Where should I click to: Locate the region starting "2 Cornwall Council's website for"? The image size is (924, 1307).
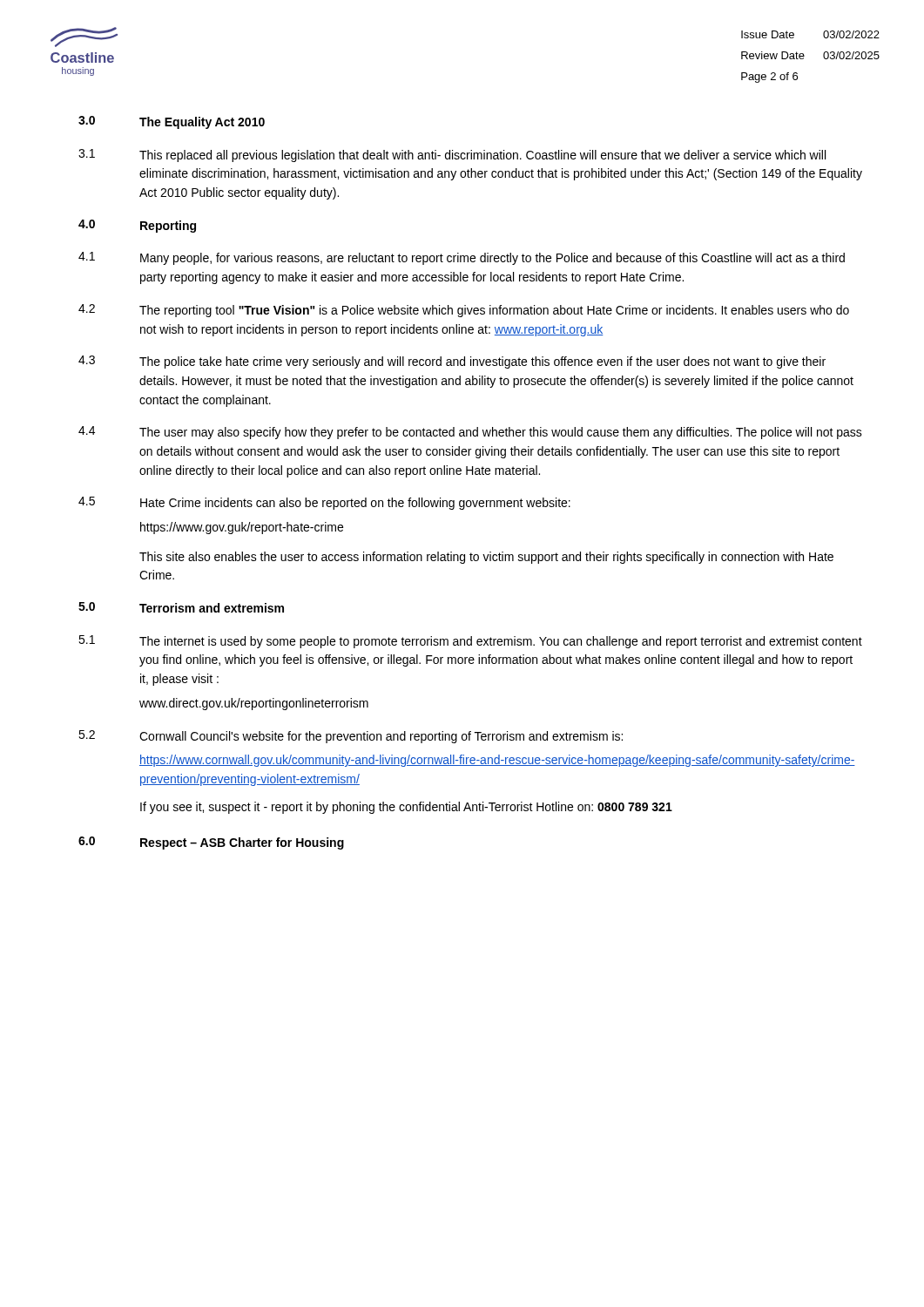[471, 737]
